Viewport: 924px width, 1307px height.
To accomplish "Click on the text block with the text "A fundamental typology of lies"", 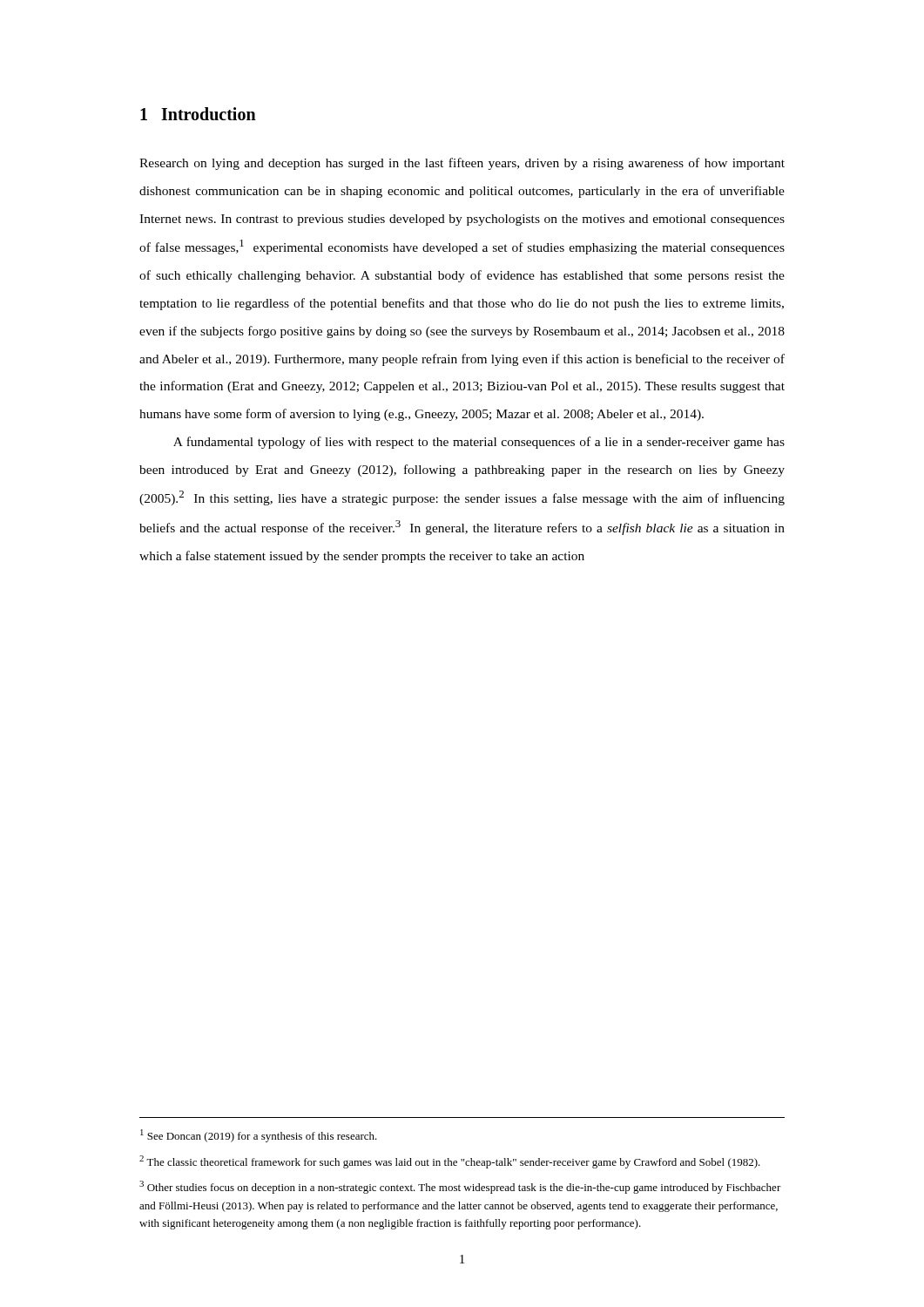I will (462, 498).
